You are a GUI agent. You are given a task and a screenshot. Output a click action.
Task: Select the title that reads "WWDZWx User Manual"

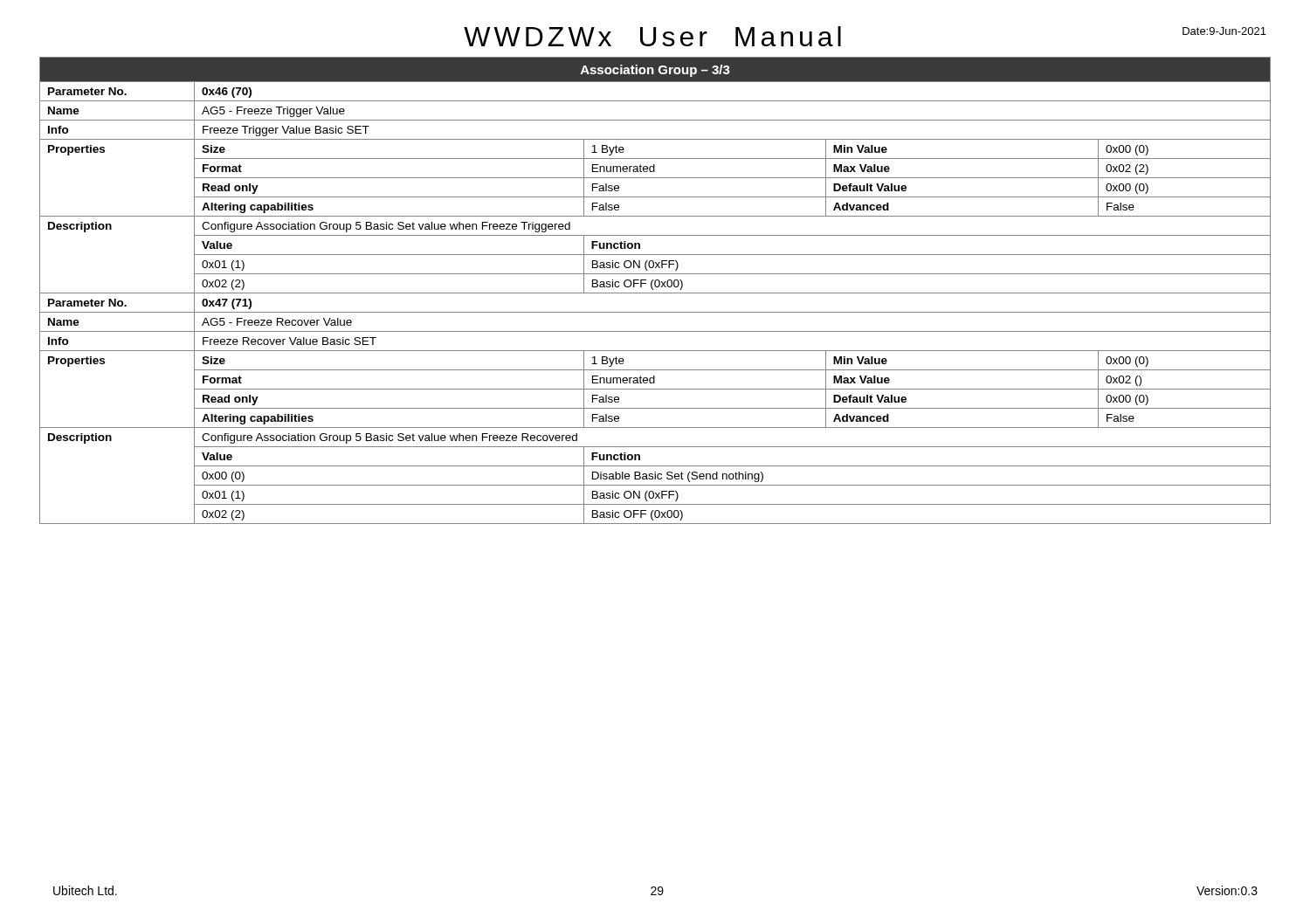655,37
